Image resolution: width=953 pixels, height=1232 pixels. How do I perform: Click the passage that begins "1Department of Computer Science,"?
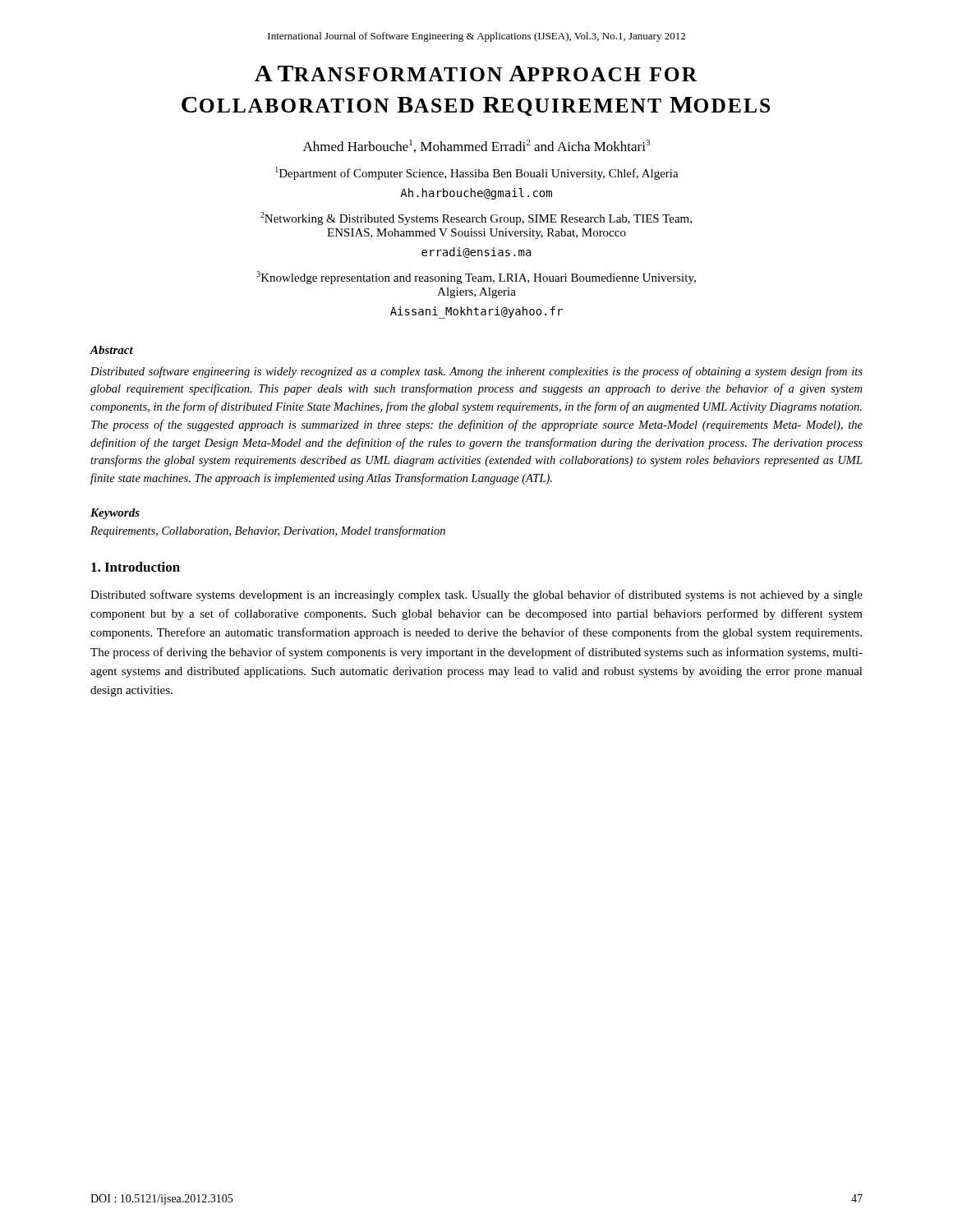point(476,172)
